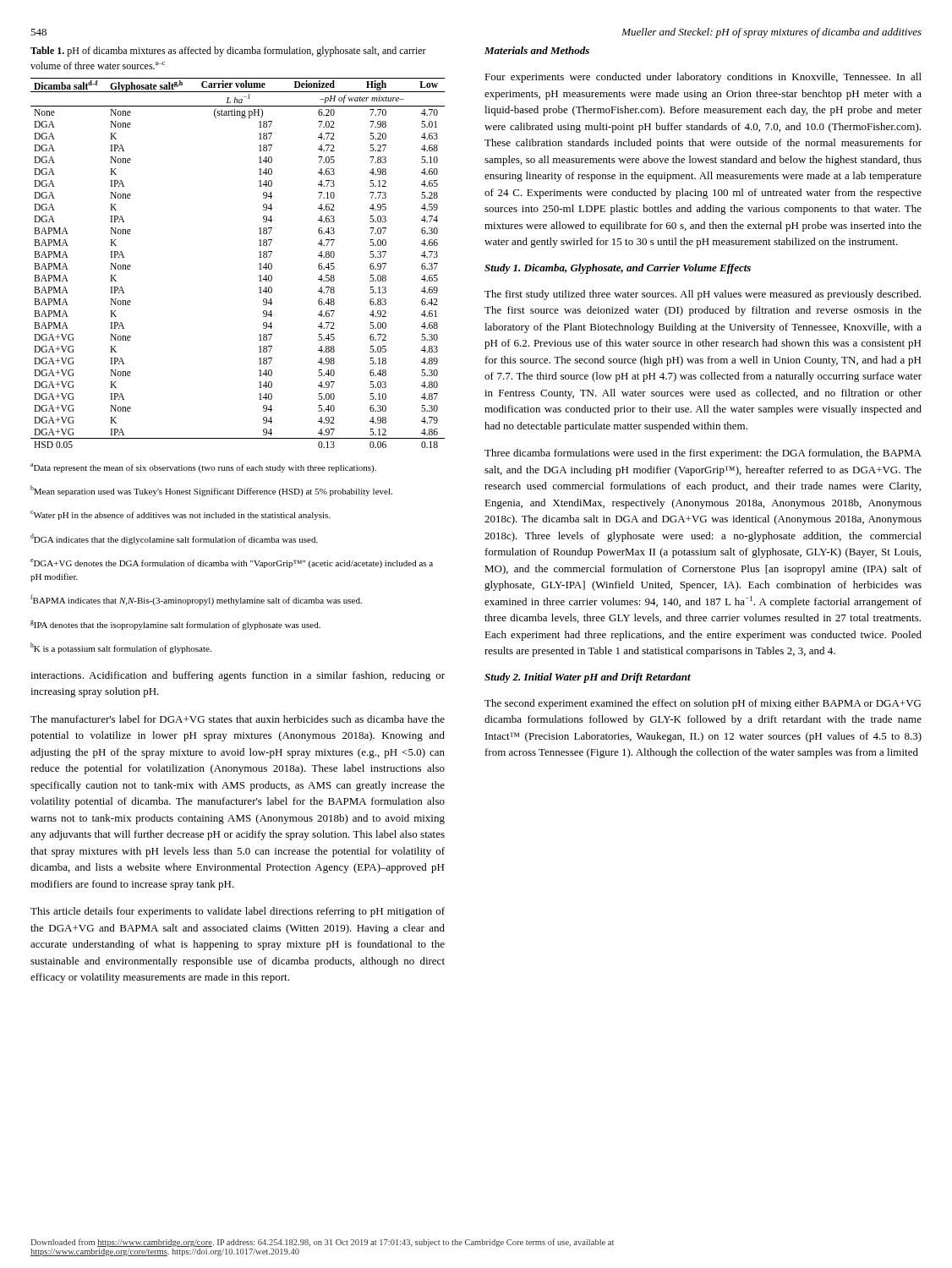Screen dimensions: 1268x952
Task: Click the passage that begins "Four experiments were"
Action: tap(703, 159)
